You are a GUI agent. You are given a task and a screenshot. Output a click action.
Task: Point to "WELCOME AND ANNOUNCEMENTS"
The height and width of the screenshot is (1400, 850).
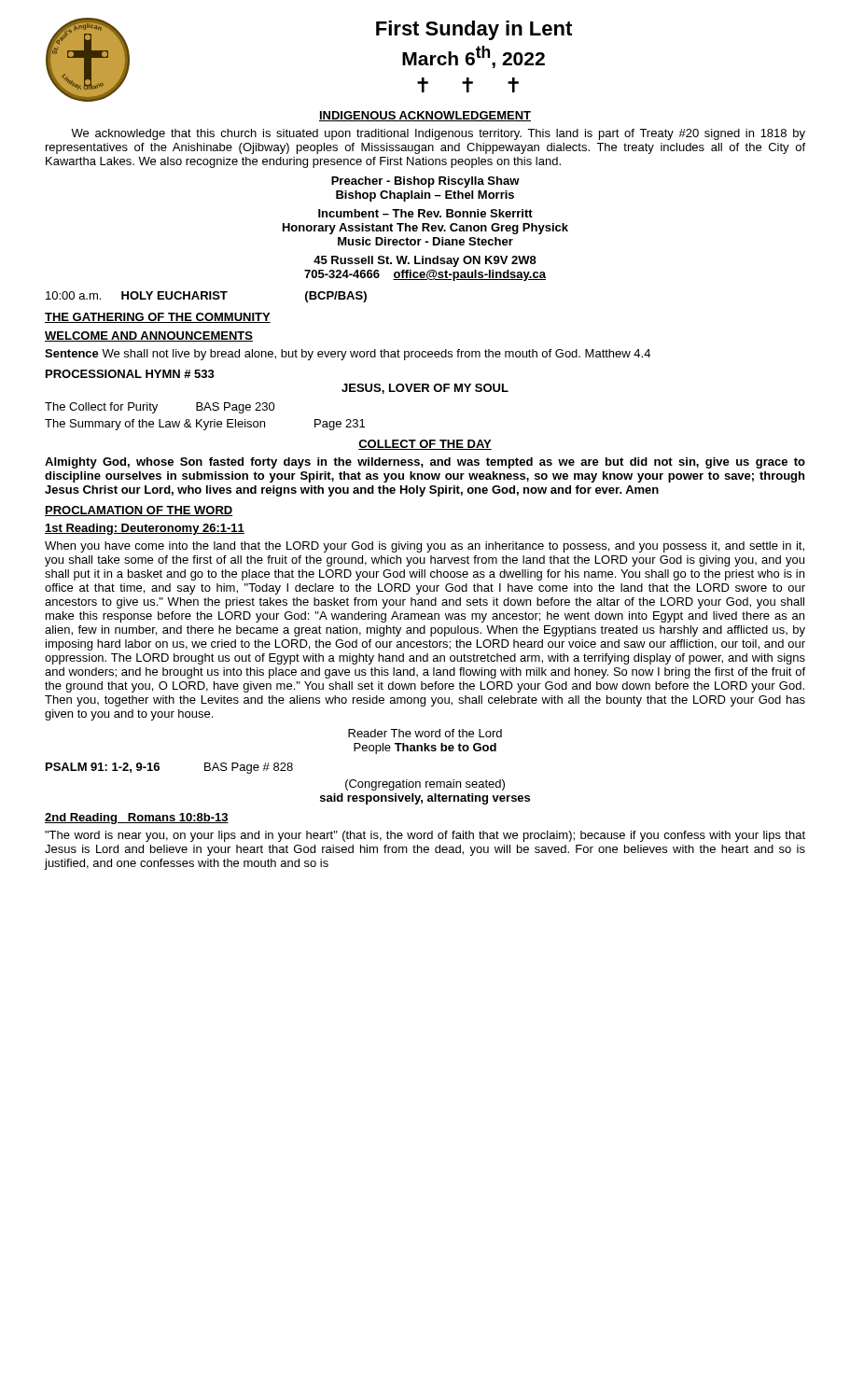pos(149,336)
